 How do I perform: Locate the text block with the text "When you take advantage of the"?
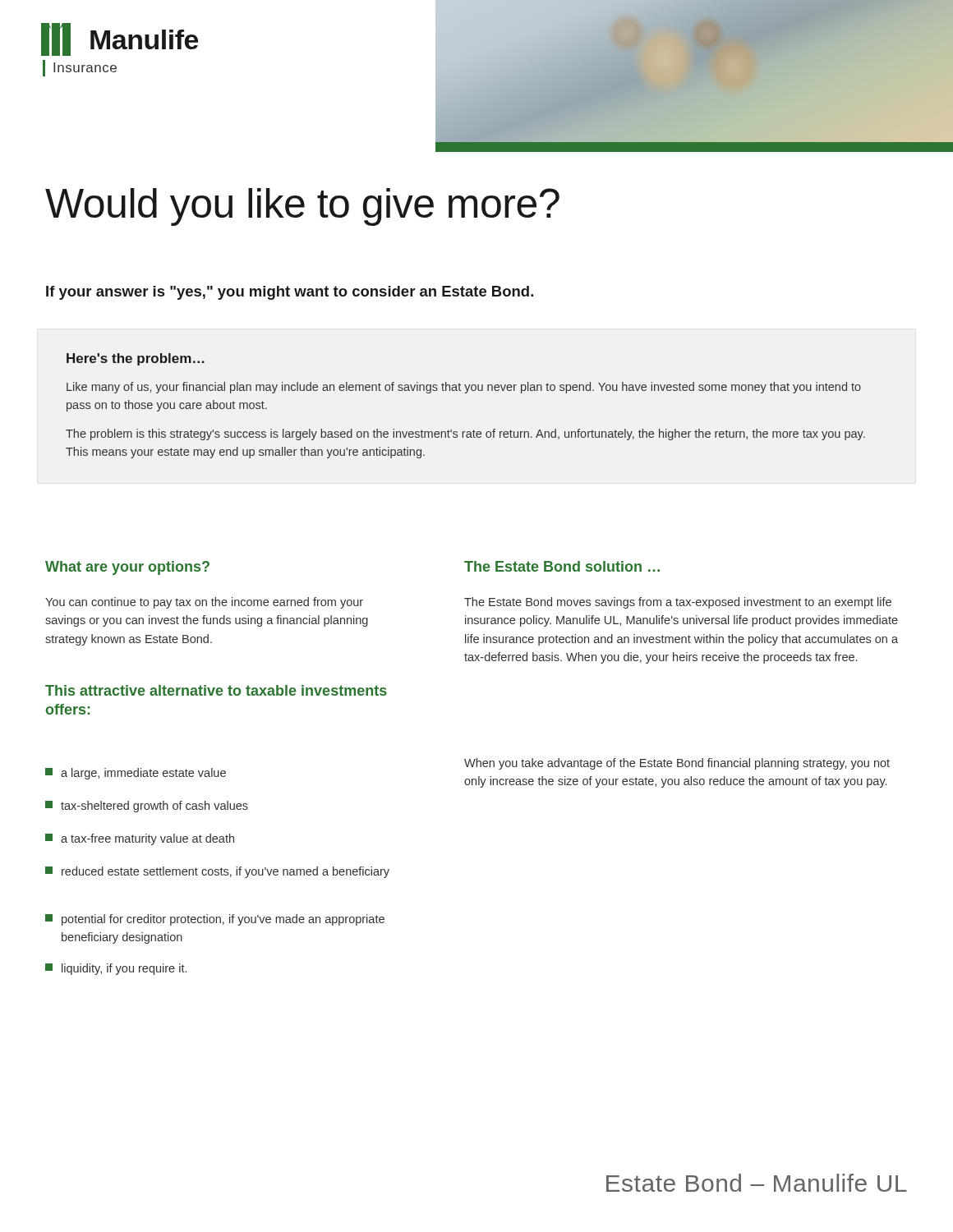(686, 772)
